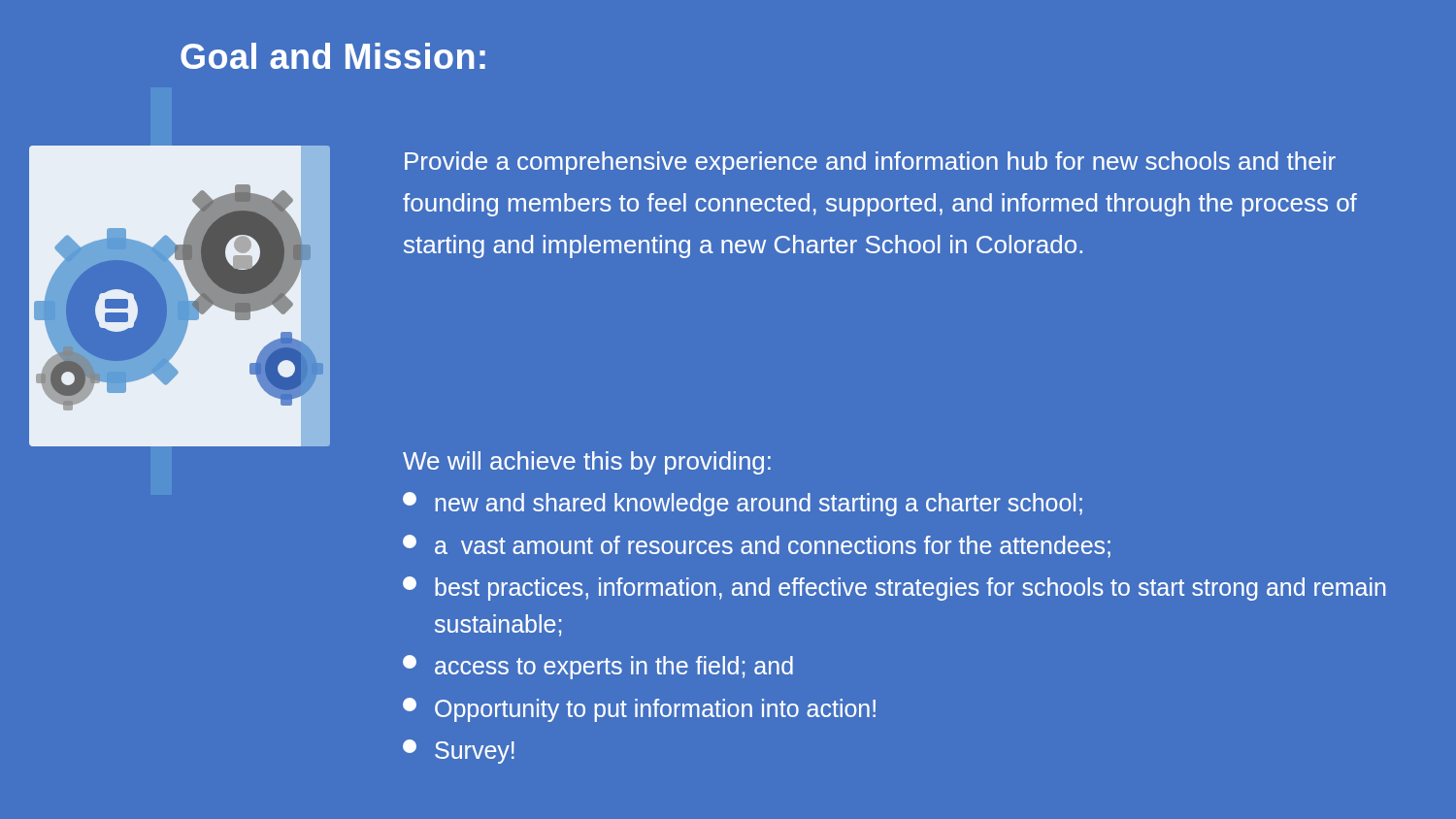Where is the passage that starts "We will achieve"?
The height and width of the screenshot is (819, 1456).
588,461
